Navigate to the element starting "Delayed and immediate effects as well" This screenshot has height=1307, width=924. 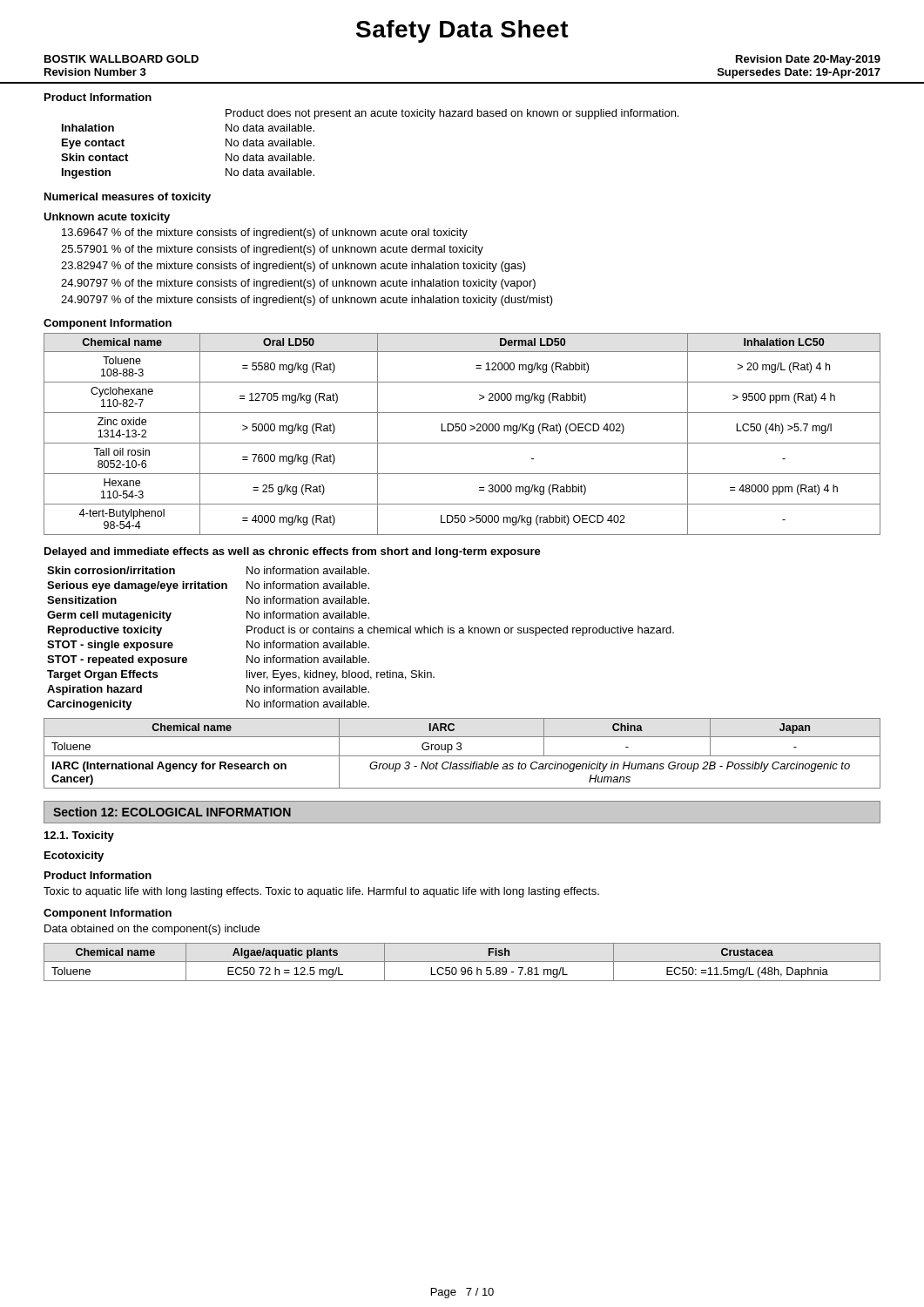point(292,551)
